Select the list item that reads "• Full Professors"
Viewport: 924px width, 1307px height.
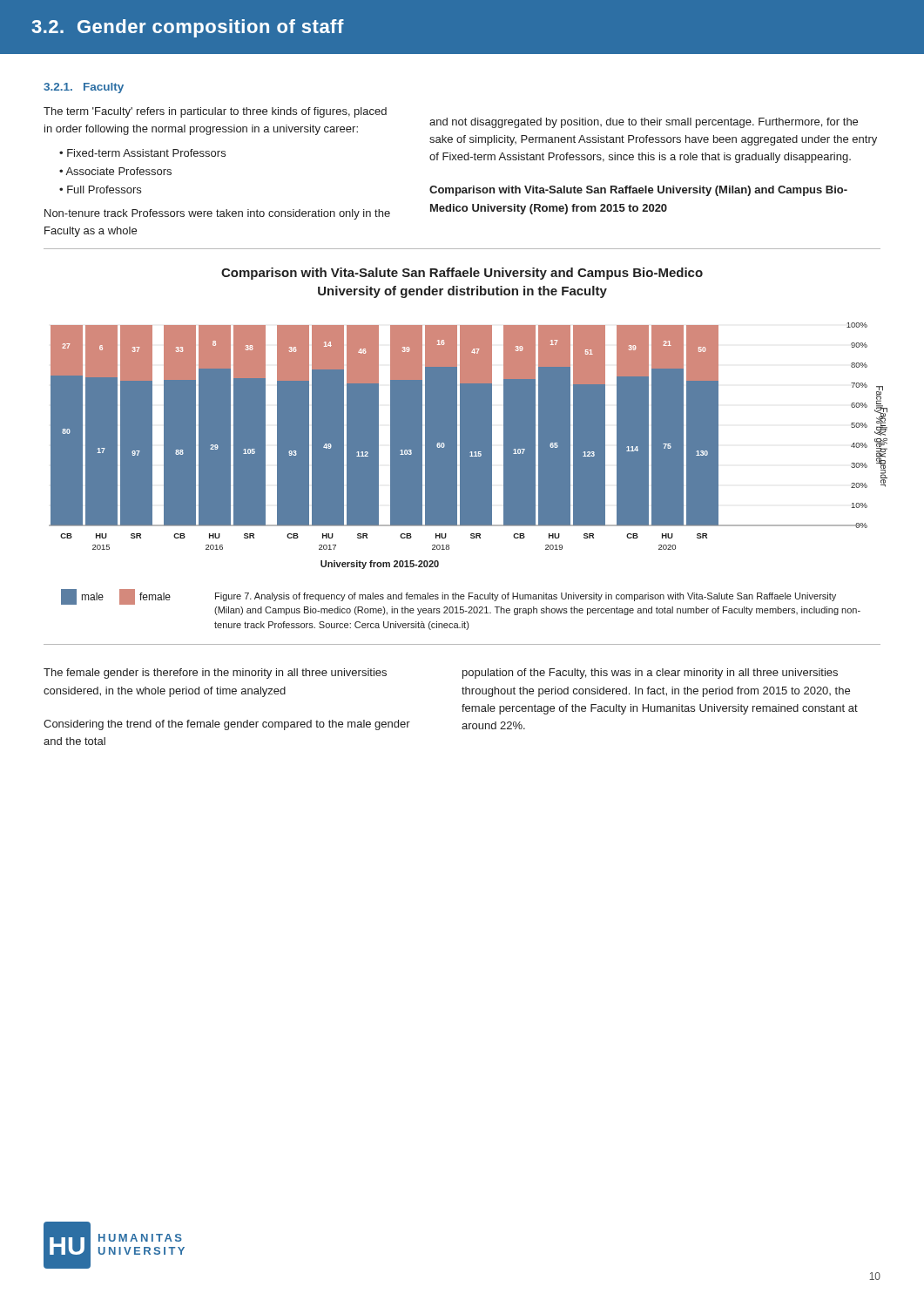click(x=101, y=189)
